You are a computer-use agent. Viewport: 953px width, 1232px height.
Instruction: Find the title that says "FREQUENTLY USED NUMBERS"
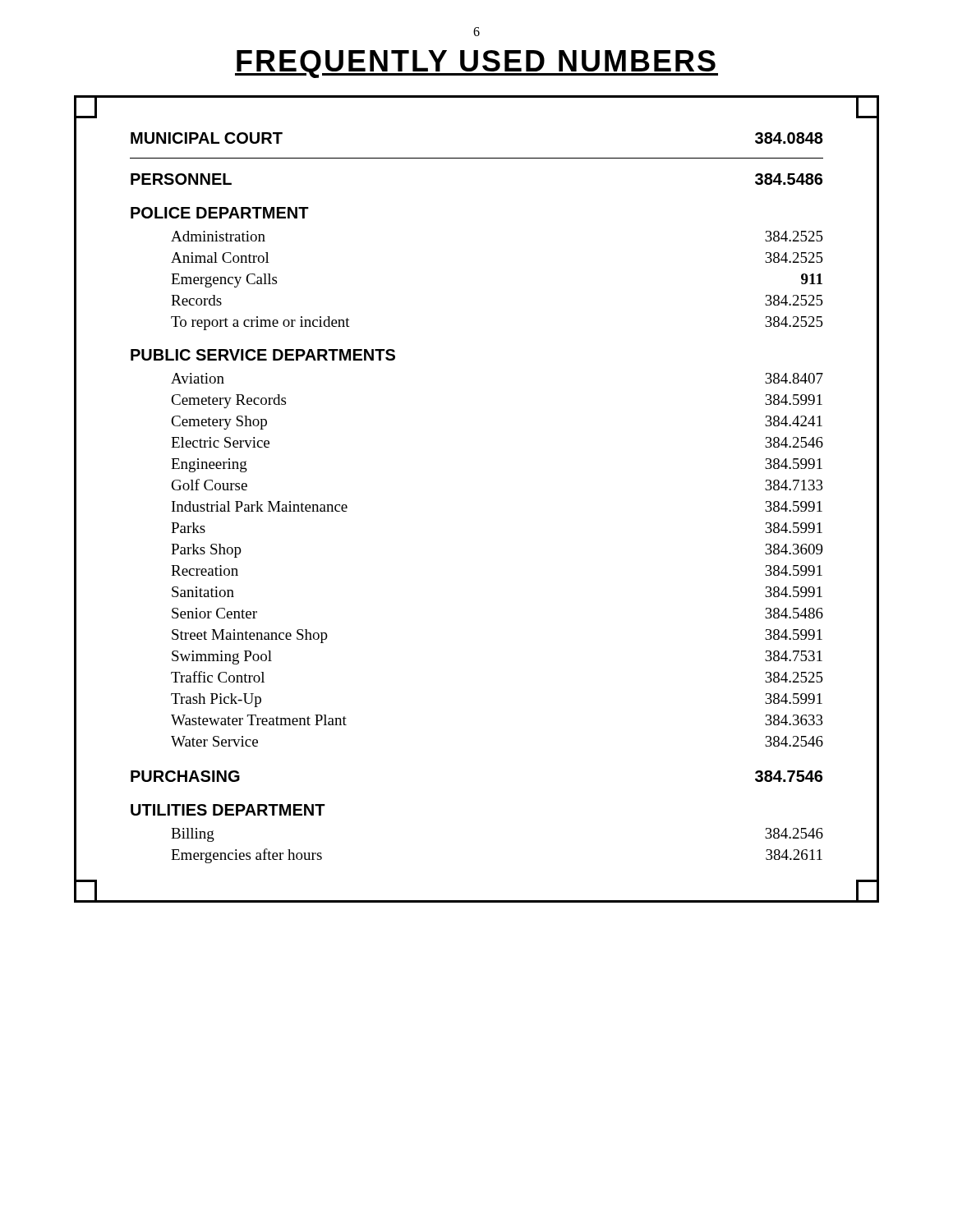pos(476,62)
